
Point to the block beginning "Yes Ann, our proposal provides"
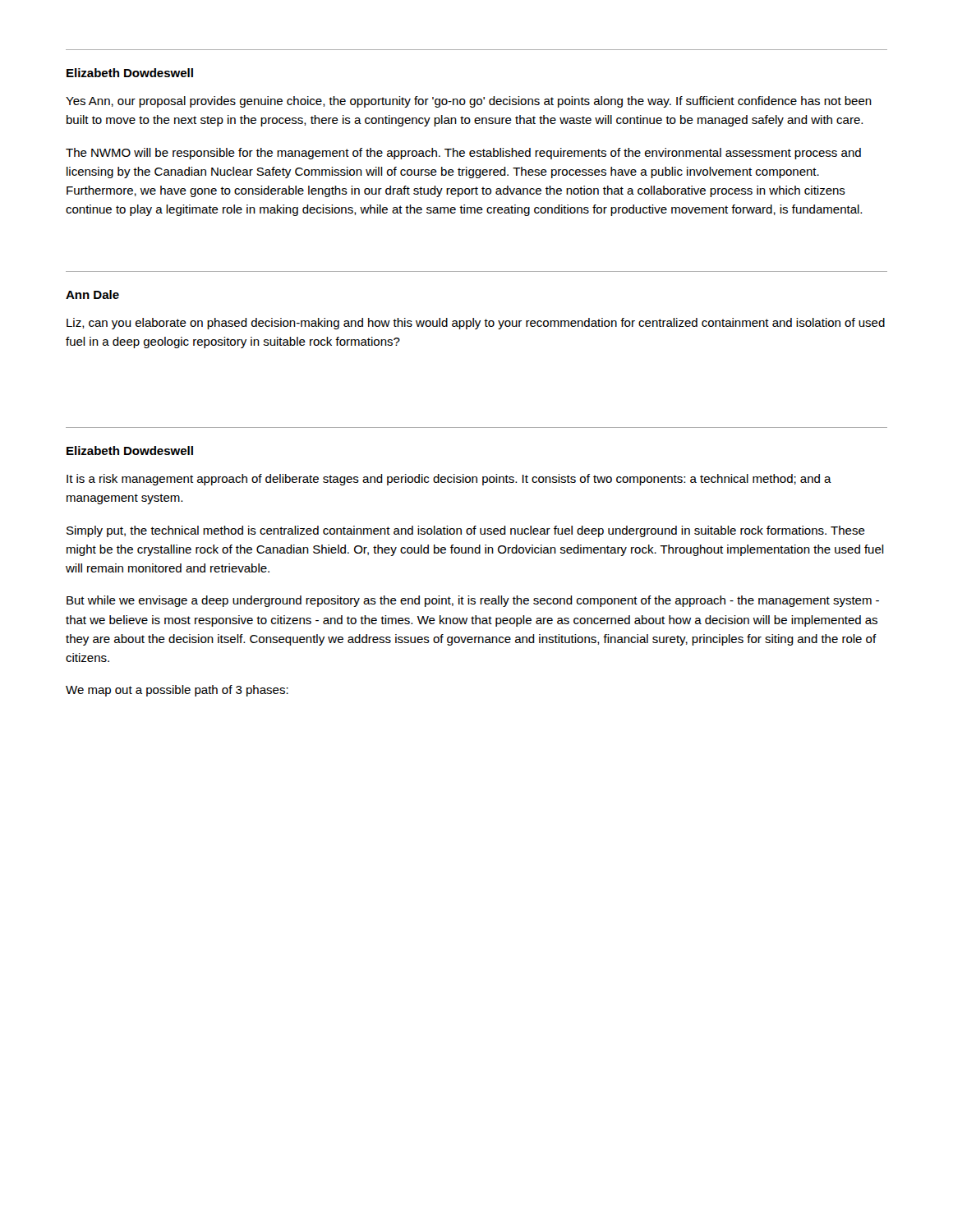(469, 110)
